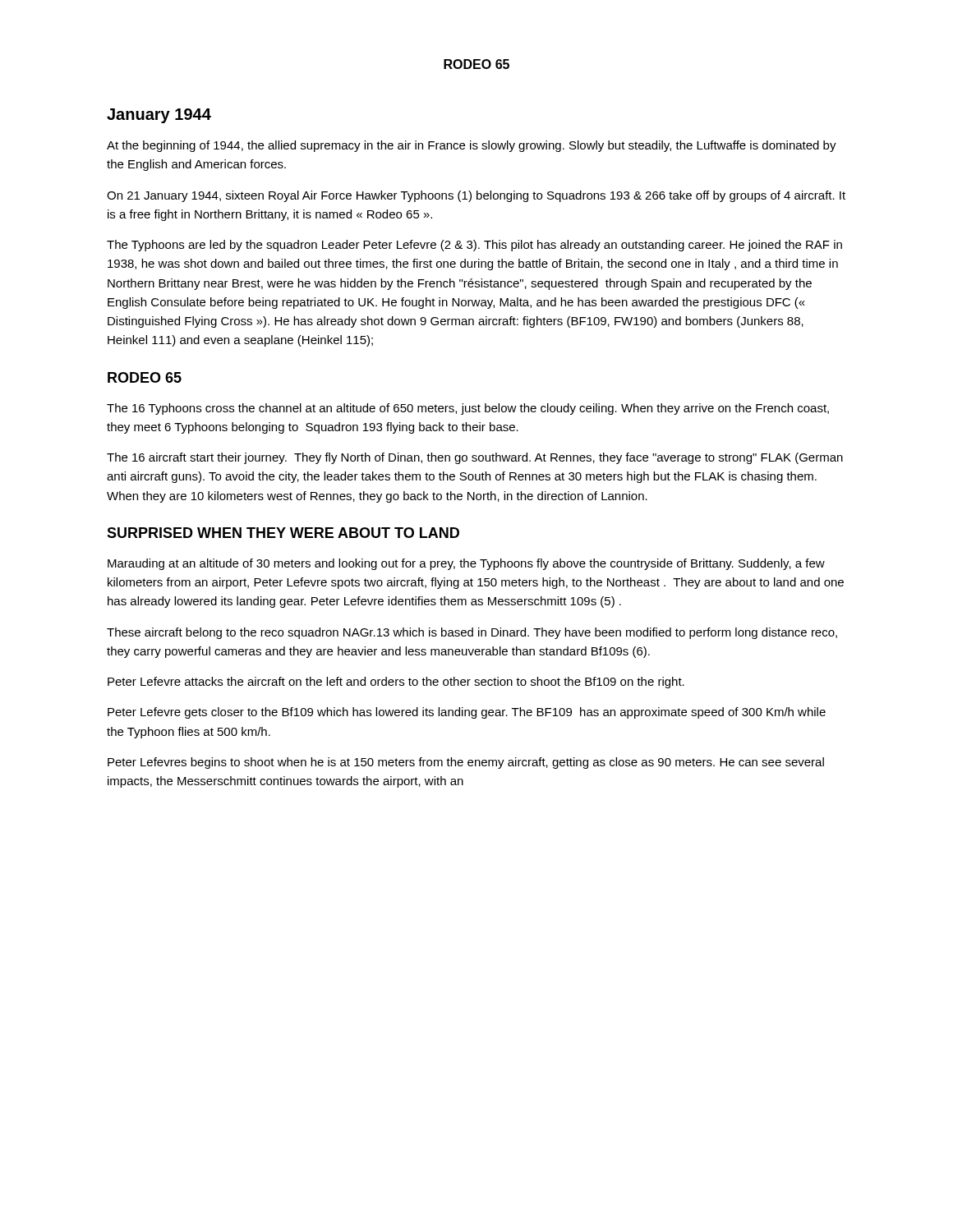Select the text starting "Marauding at an altitude of 30 meters"
Viewport: 953px width, 1232px height.
click(x=476, y=582)
